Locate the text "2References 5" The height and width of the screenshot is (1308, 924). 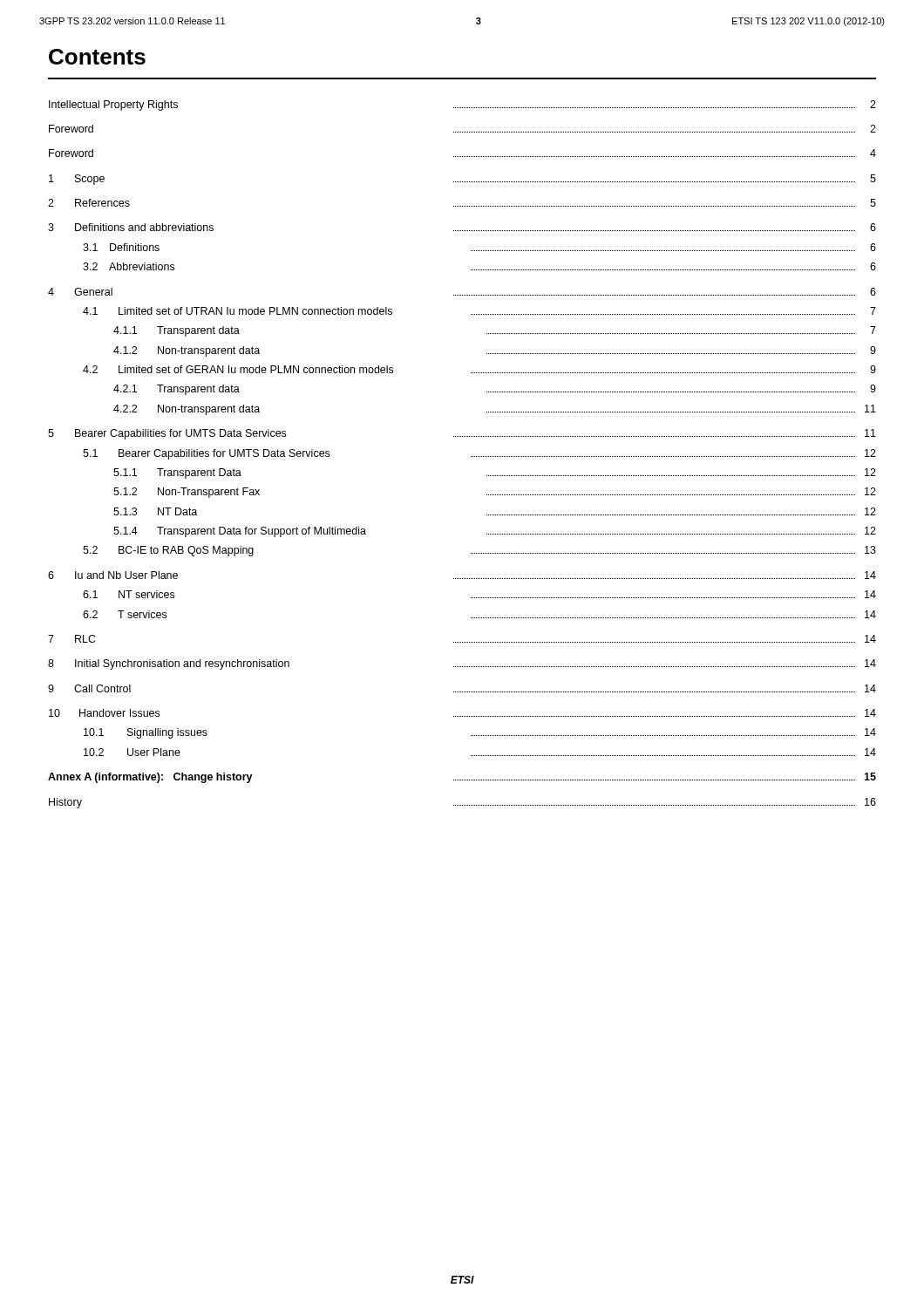[462, 204]
